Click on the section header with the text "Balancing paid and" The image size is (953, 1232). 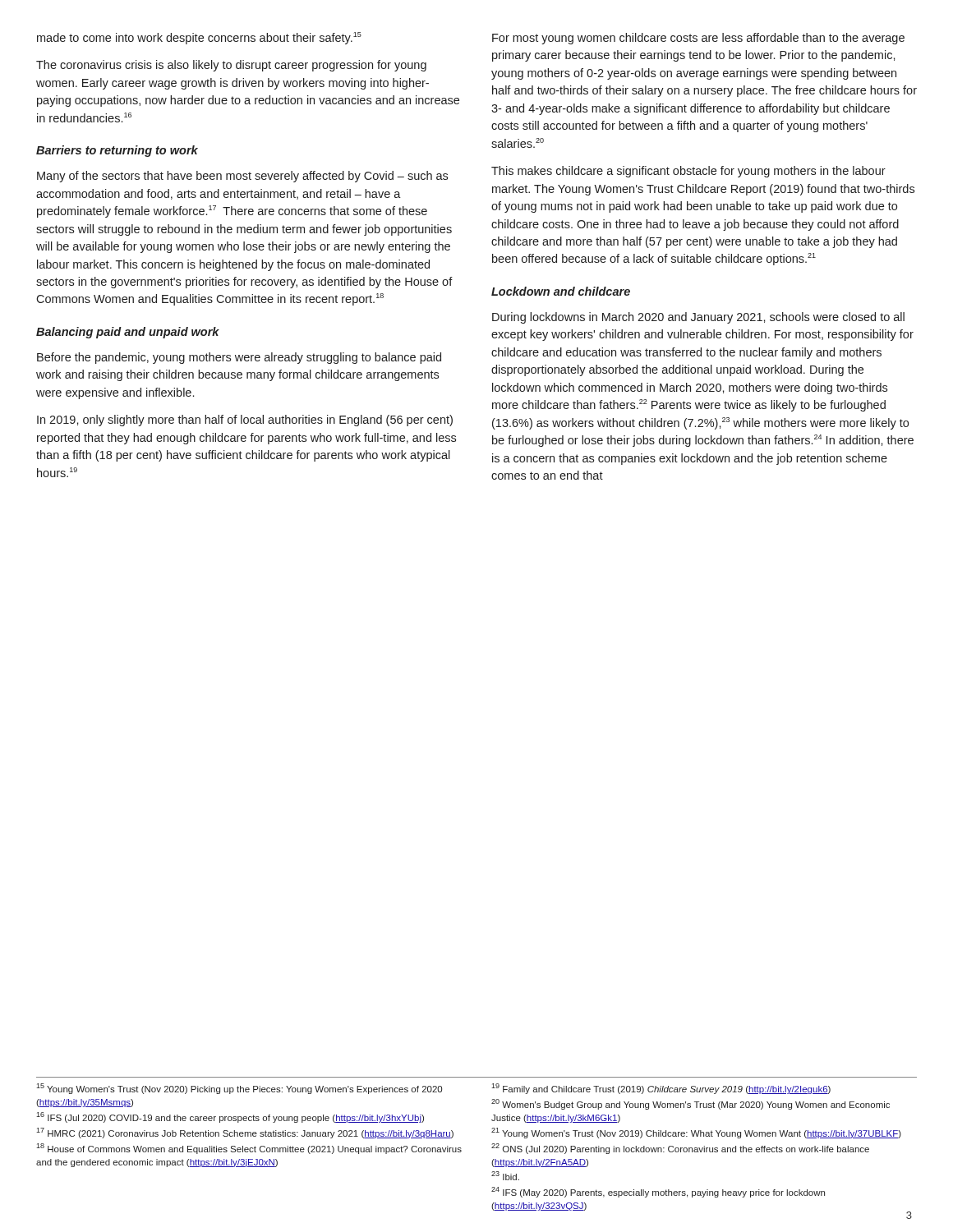[x=127, y=332]
